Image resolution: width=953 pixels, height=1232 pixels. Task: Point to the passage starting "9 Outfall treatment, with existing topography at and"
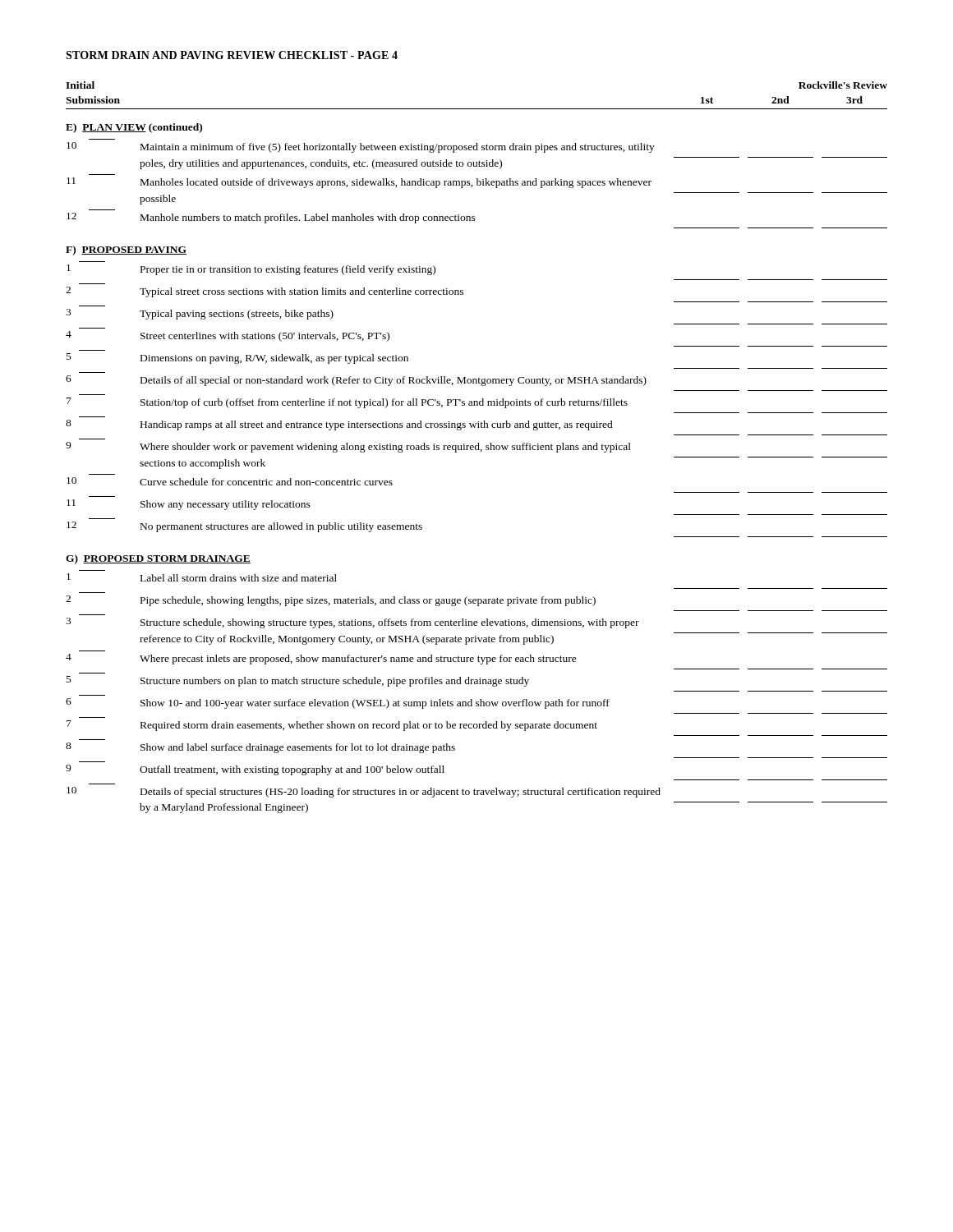coord(255,770)
